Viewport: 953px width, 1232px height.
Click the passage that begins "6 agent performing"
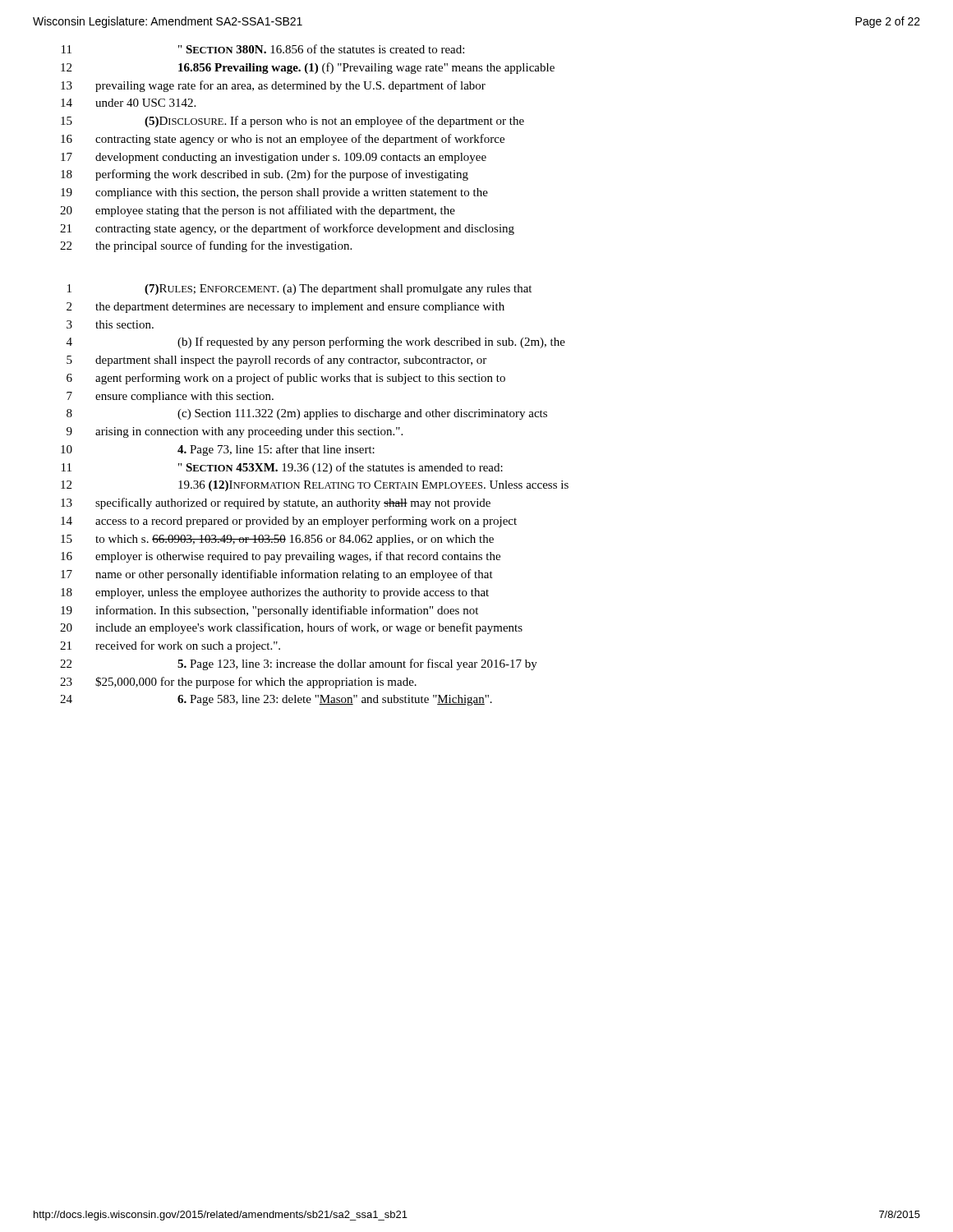[476, 378]
